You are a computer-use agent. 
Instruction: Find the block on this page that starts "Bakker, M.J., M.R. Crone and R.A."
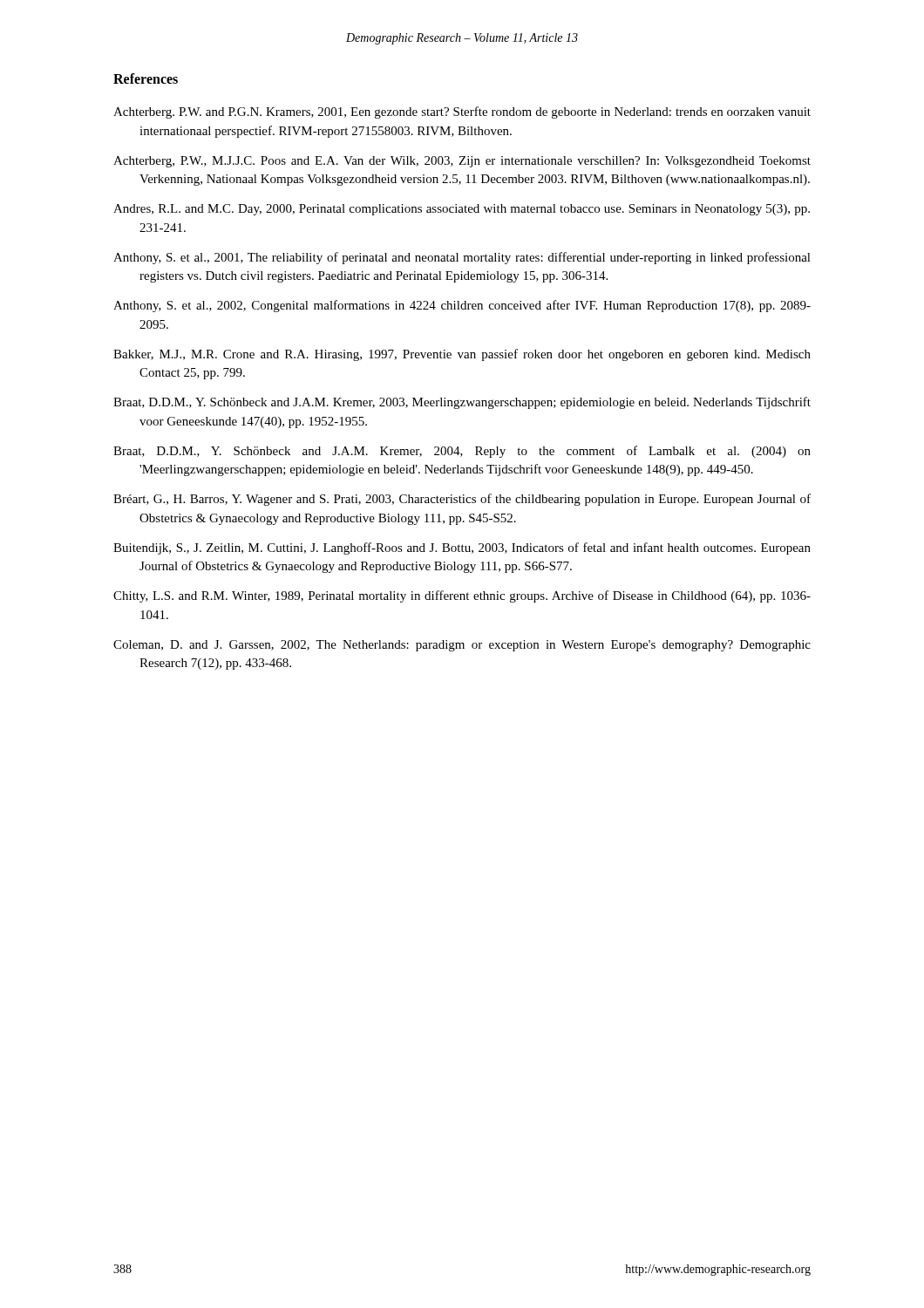pyautogui.click(x=462, y=364)
